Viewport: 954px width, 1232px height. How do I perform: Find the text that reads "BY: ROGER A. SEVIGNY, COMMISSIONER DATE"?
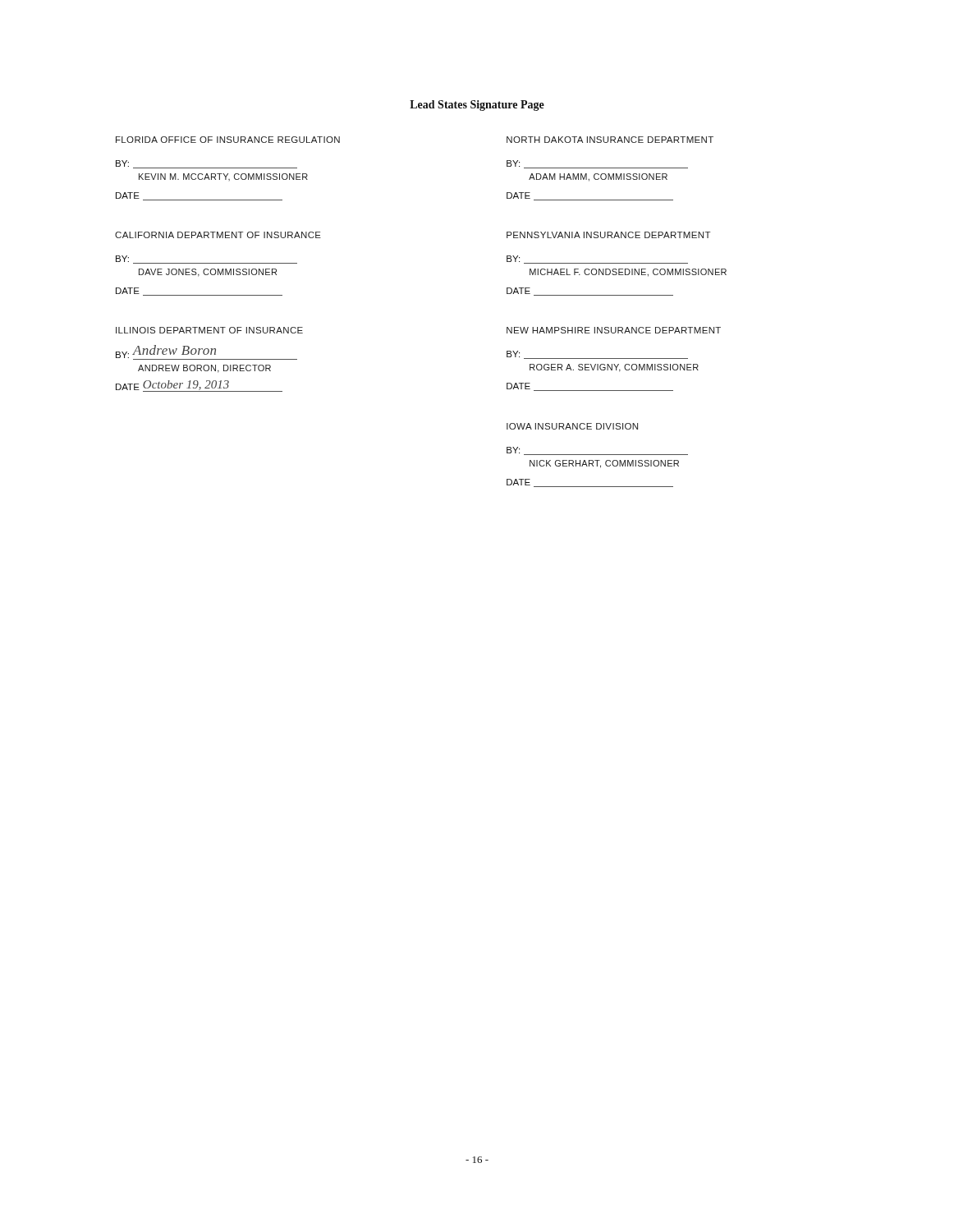coord(673,367)
